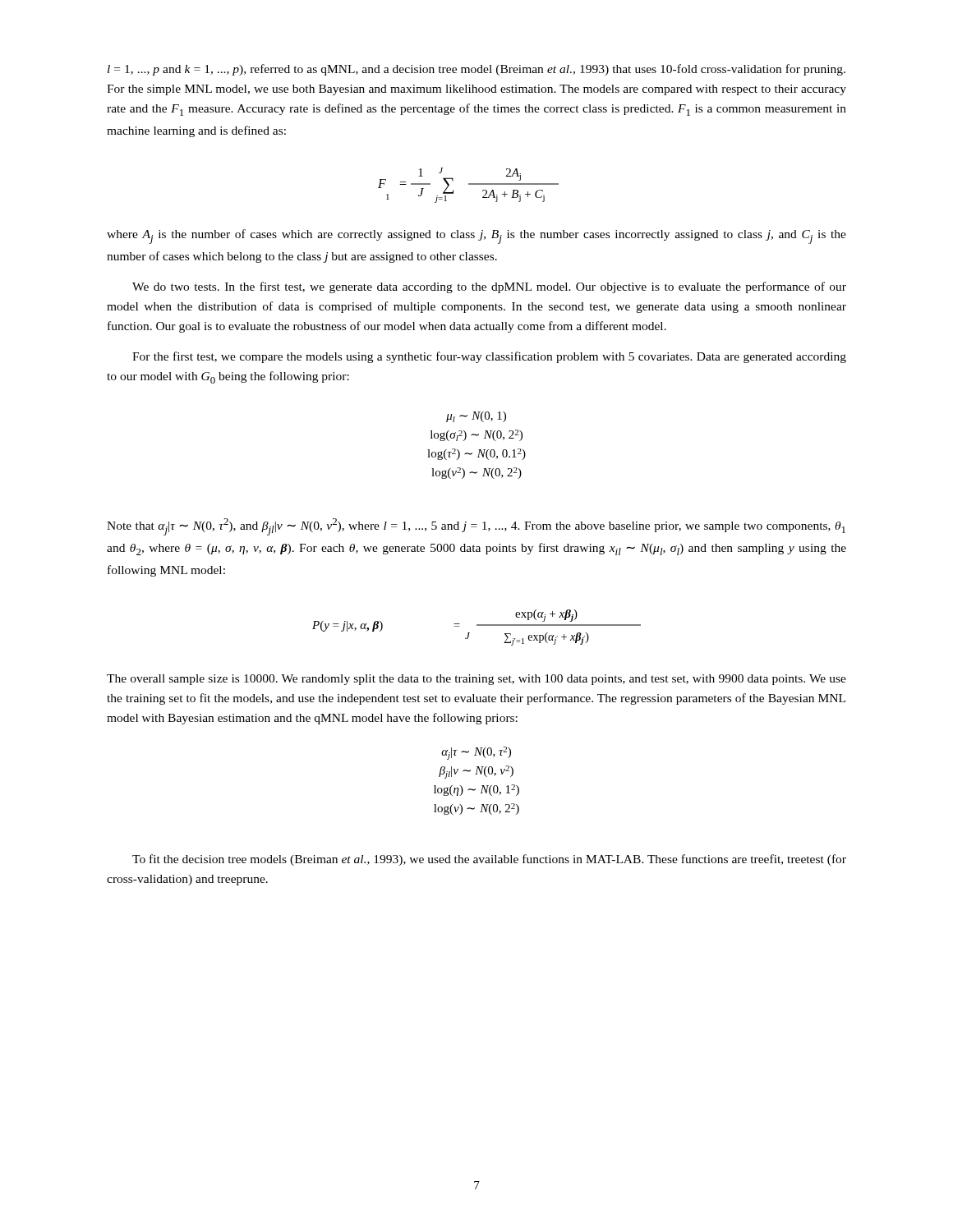Click on the text starting "P(y = j|x, α, β)"
Image resolution: width=953 pixels, height=1232 pixels.
476,626
